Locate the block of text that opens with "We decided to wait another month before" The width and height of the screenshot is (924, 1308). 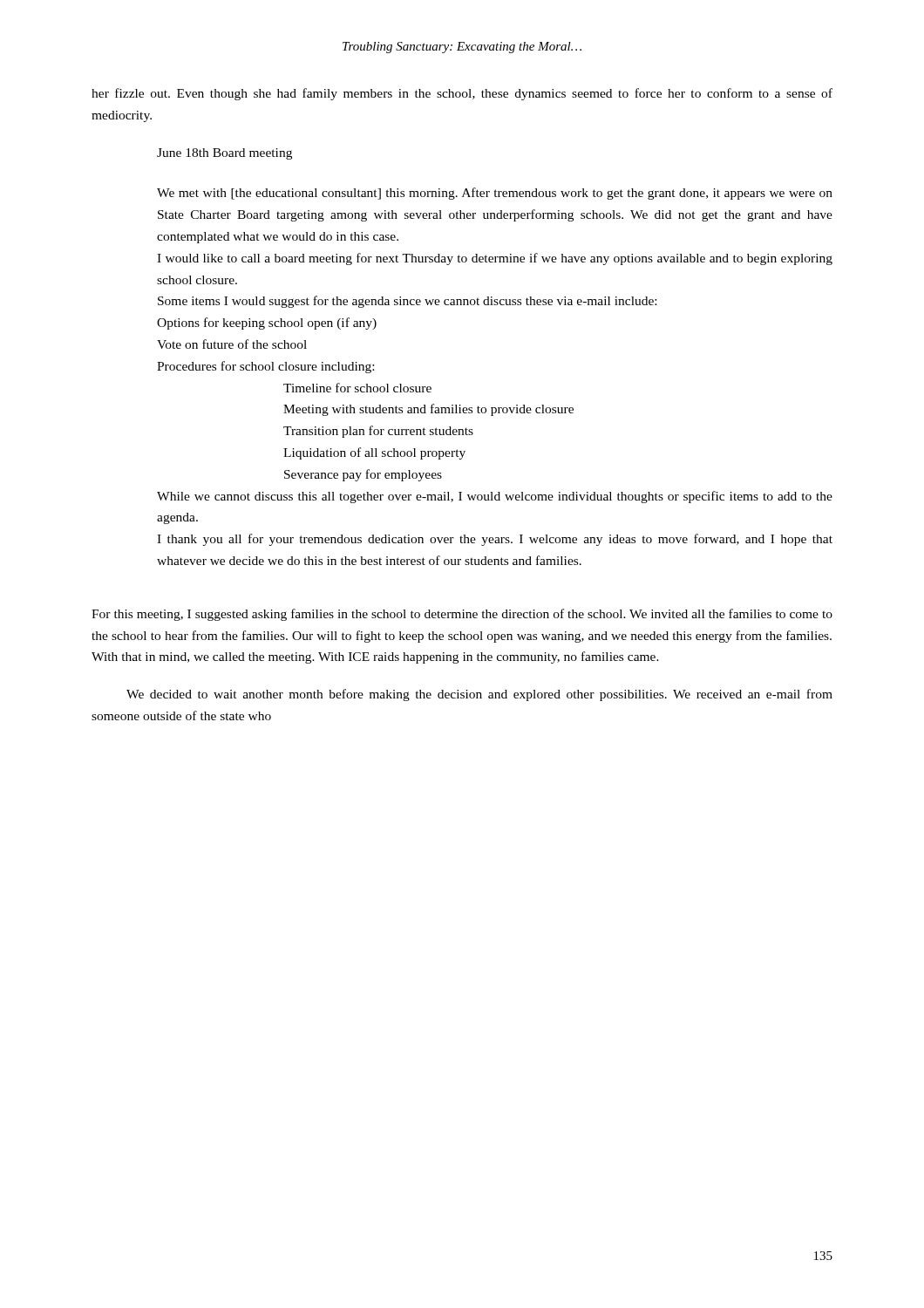click(462, 705)
